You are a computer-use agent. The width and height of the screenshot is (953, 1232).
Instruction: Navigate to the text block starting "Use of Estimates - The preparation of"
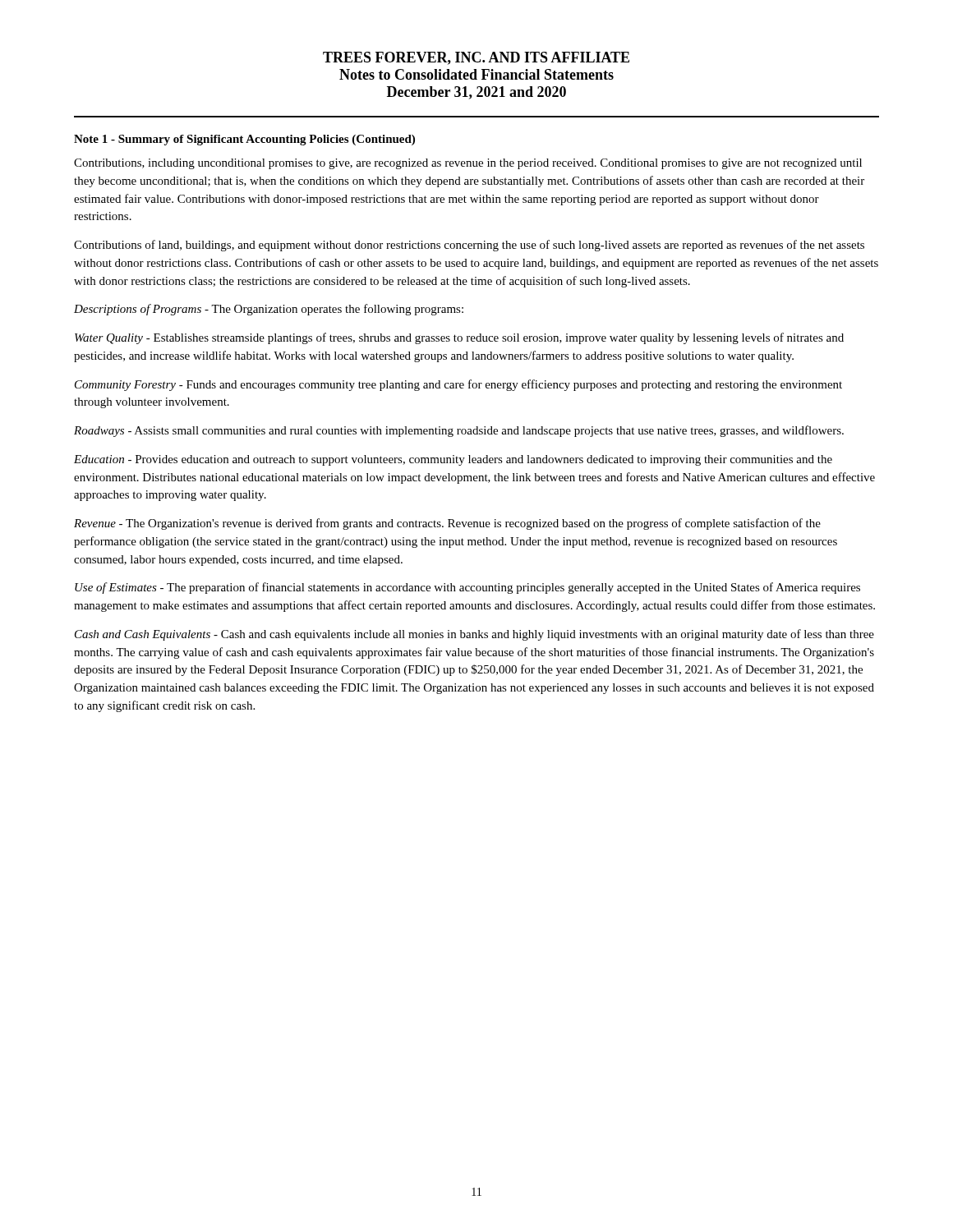pos(475,596)
